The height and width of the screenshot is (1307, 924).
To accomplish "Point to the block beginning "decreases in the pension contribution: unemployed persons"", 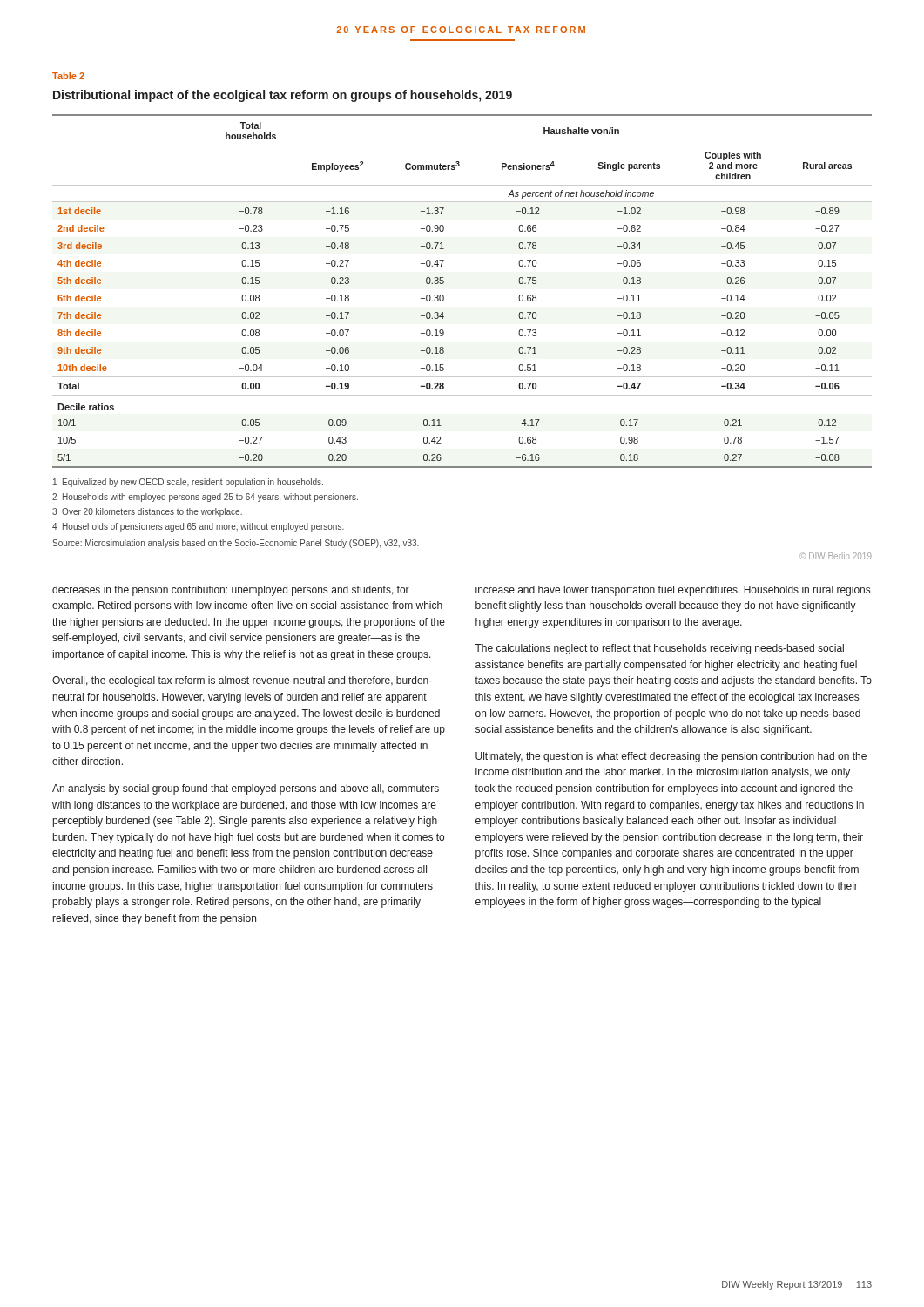I will [251, 754].
